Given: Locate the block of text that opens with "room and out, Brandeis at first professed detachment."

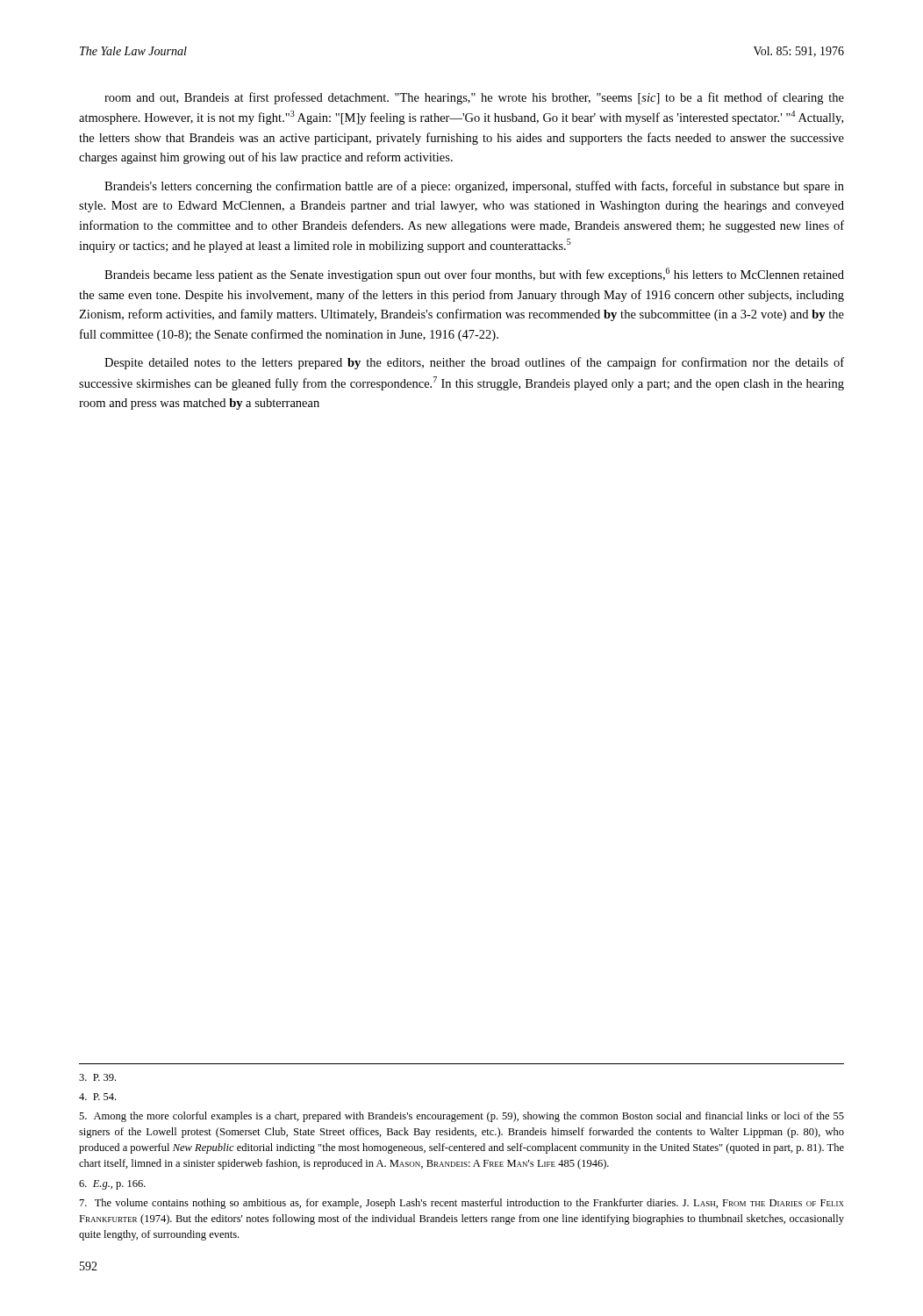Looking at the screenshot, I should click(x=462, y=250).
